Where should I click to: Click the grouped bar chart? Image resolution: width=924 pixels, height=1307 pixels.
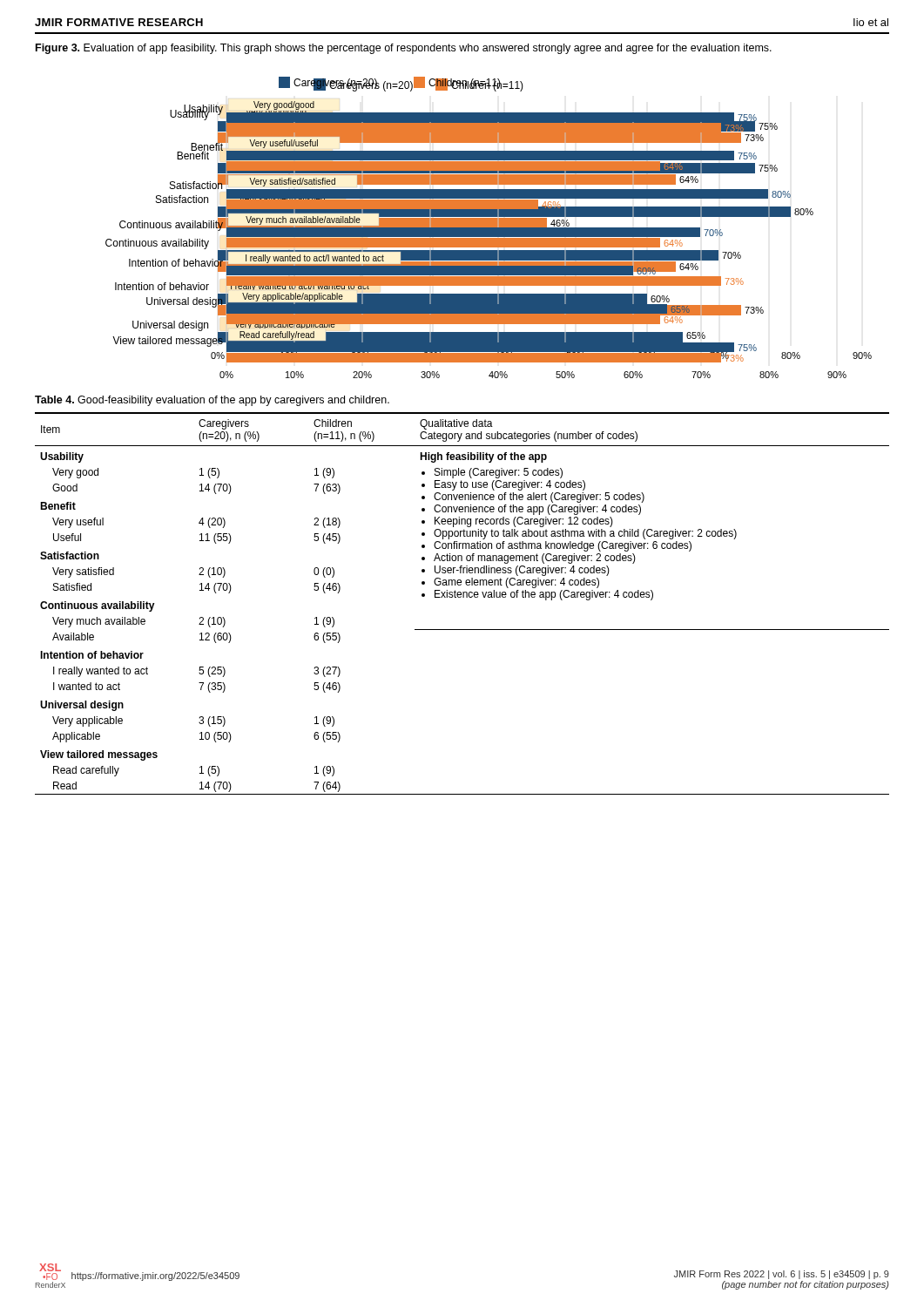coord(462,224)
